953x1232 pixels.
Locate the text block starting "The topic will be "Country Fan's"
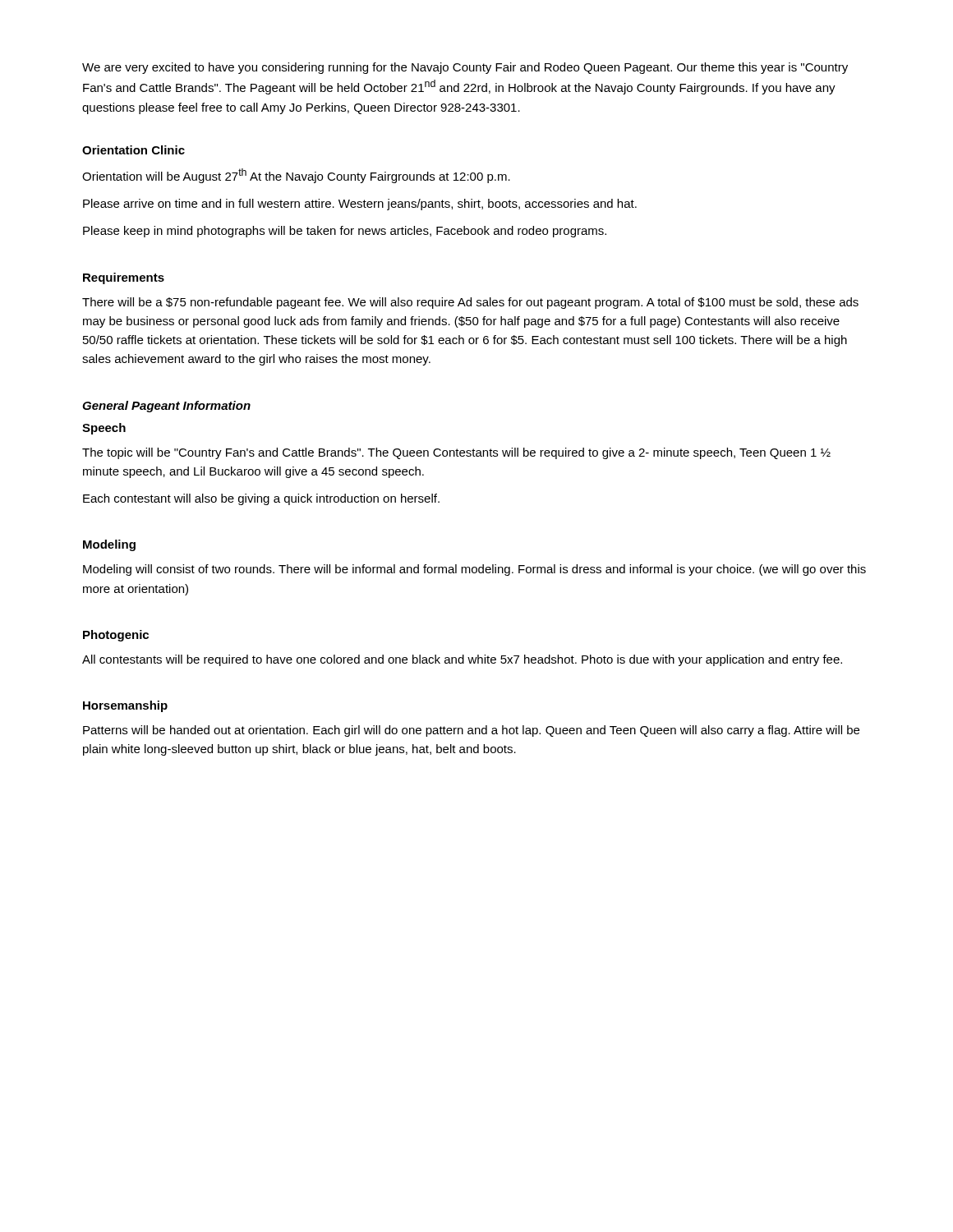456,461
